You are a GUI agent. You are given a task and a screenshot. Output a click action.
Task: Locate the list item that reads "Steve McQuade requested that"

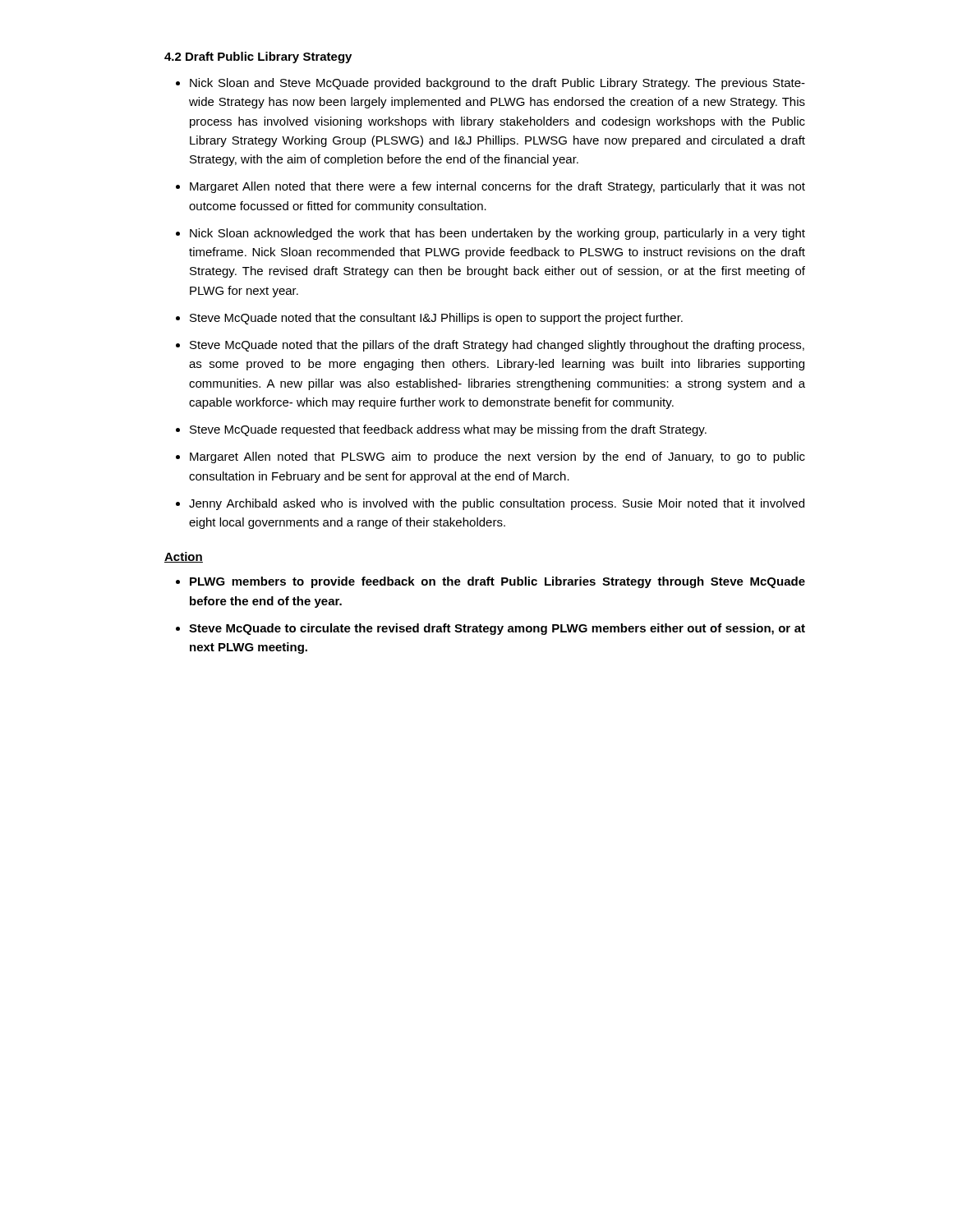(x=448, y=429)
